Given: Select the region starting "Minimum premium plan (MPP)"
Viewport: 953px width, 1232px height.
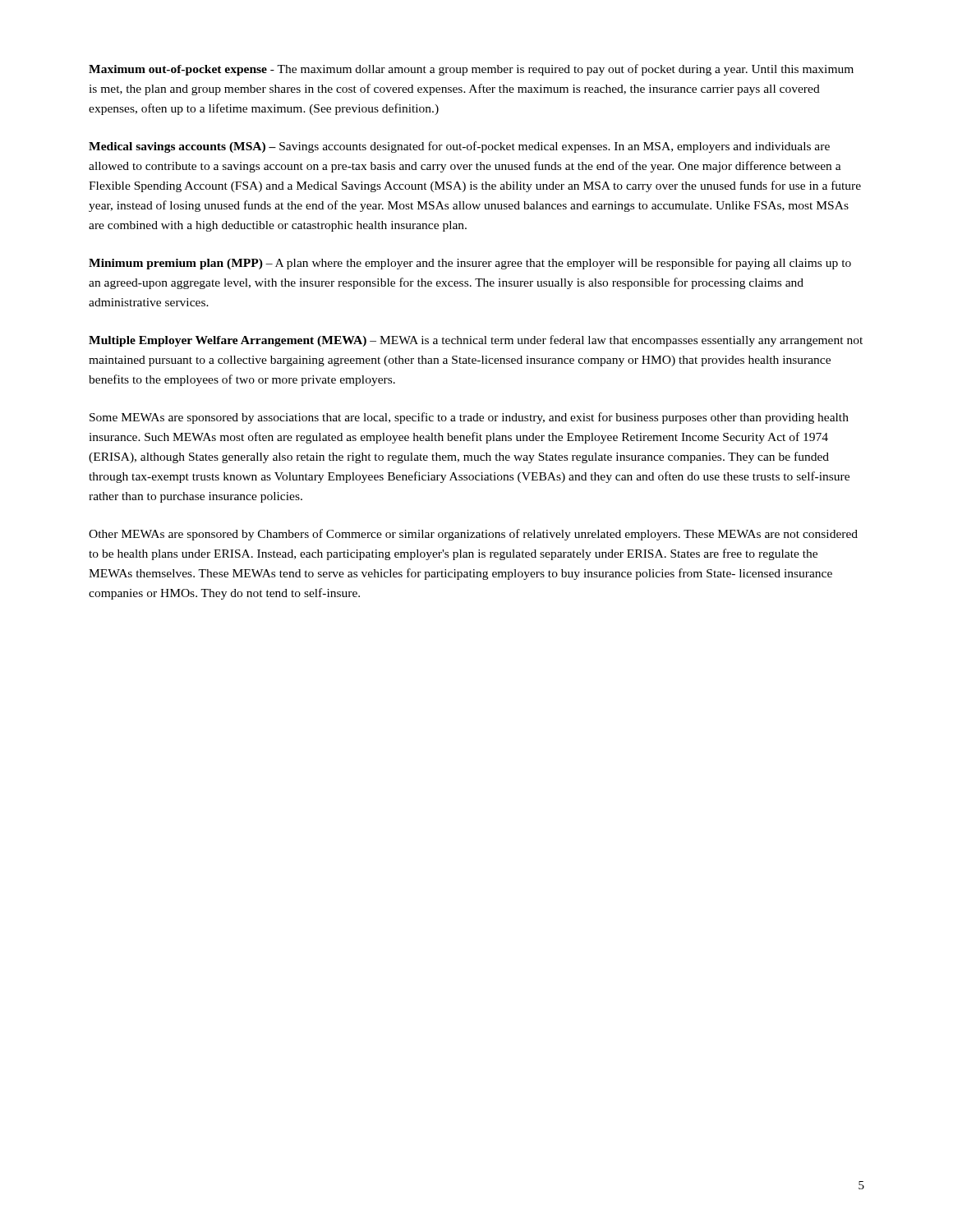Looking at the screenshot, I should pos(470,282).
